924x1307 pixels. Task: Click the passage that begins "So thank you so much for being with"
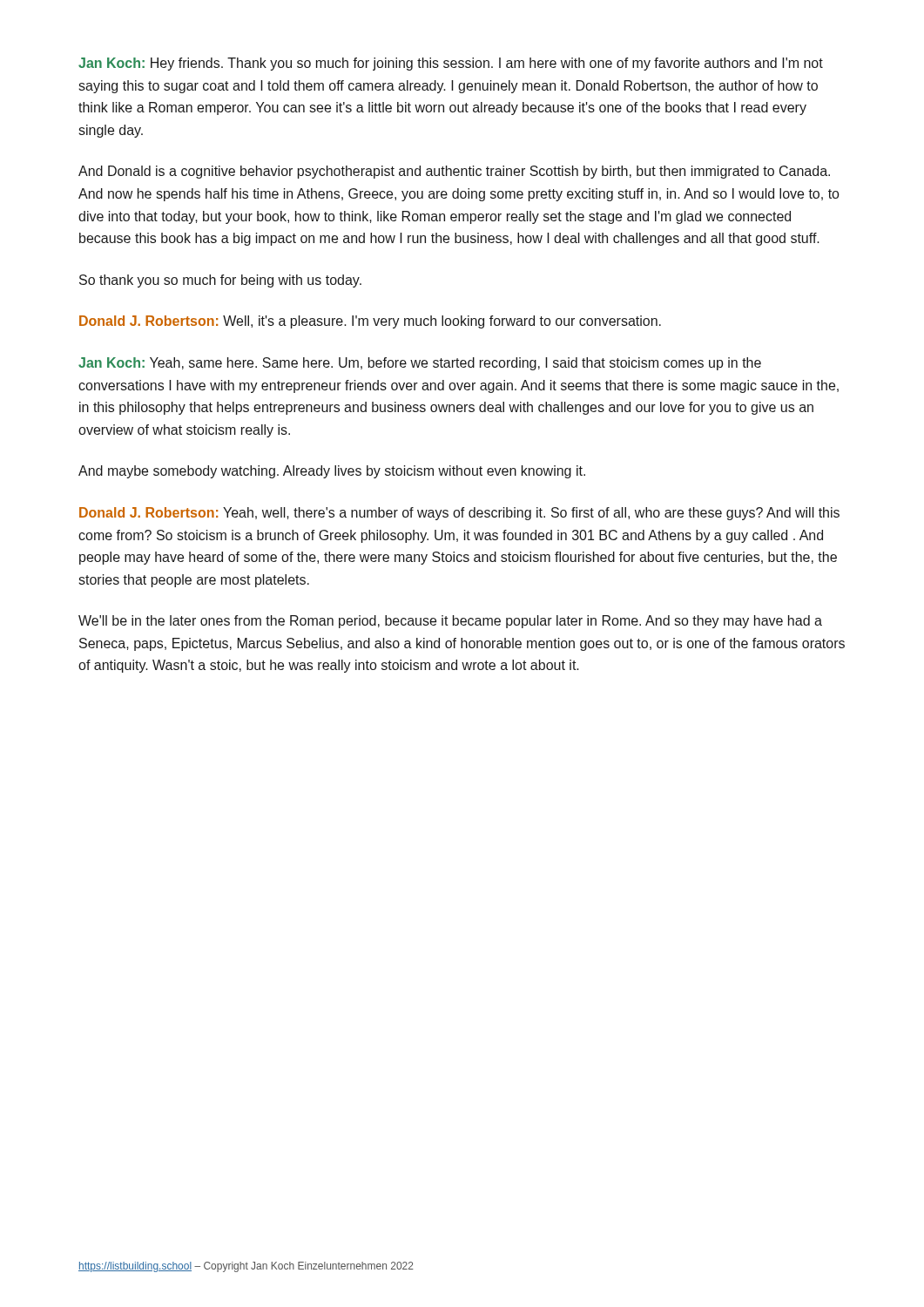pyautogui.click(x=220, y=280)
